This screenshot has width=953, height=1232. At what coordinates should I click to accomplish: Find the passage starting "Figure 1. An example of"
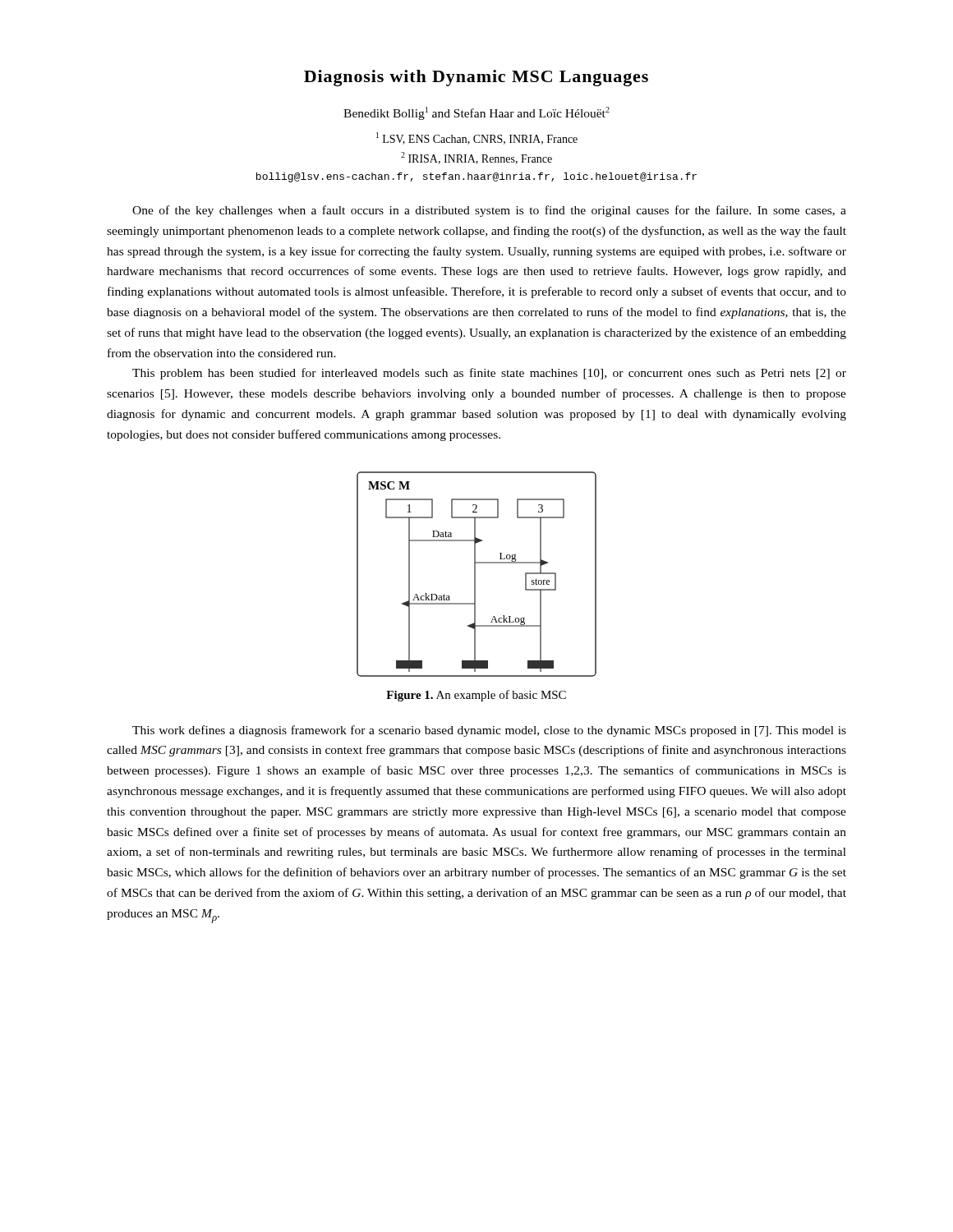click(476, 694)
